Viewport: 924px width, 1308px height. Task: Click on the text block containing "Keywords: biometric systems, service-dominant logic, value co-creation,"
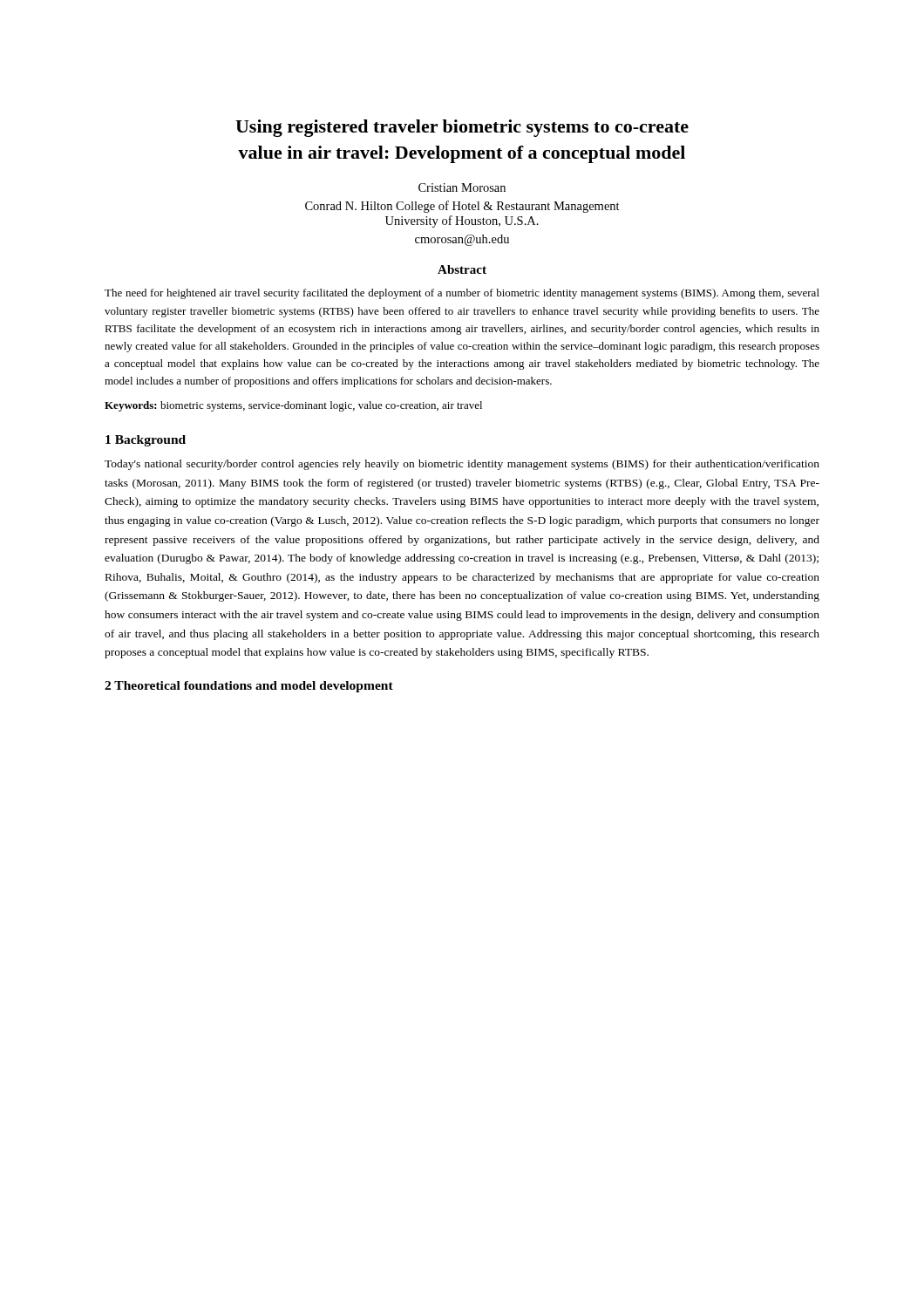[294, 405]
